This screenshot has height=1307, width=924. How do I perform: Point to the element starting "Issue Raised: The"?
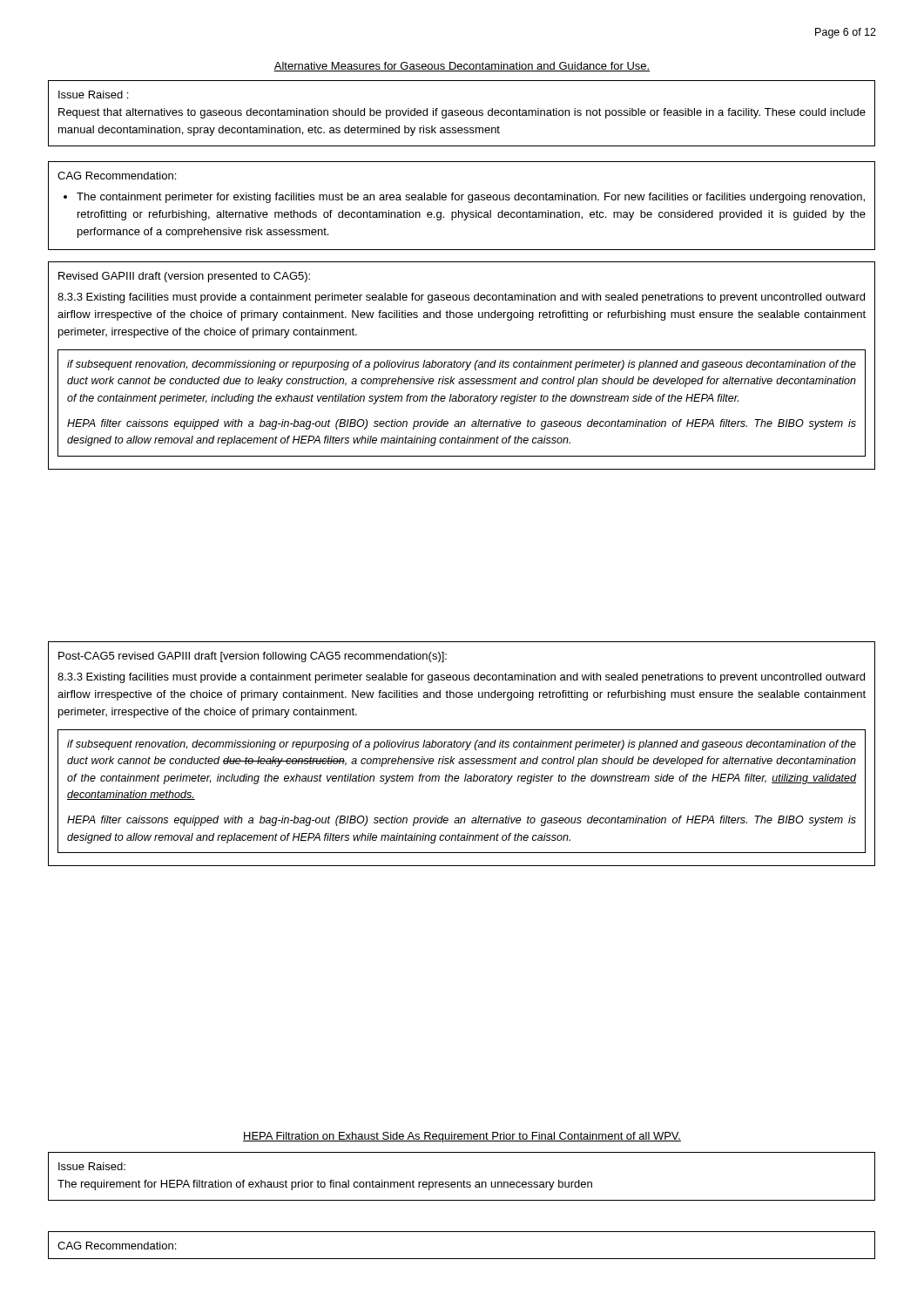click(x=462, y=1175)
